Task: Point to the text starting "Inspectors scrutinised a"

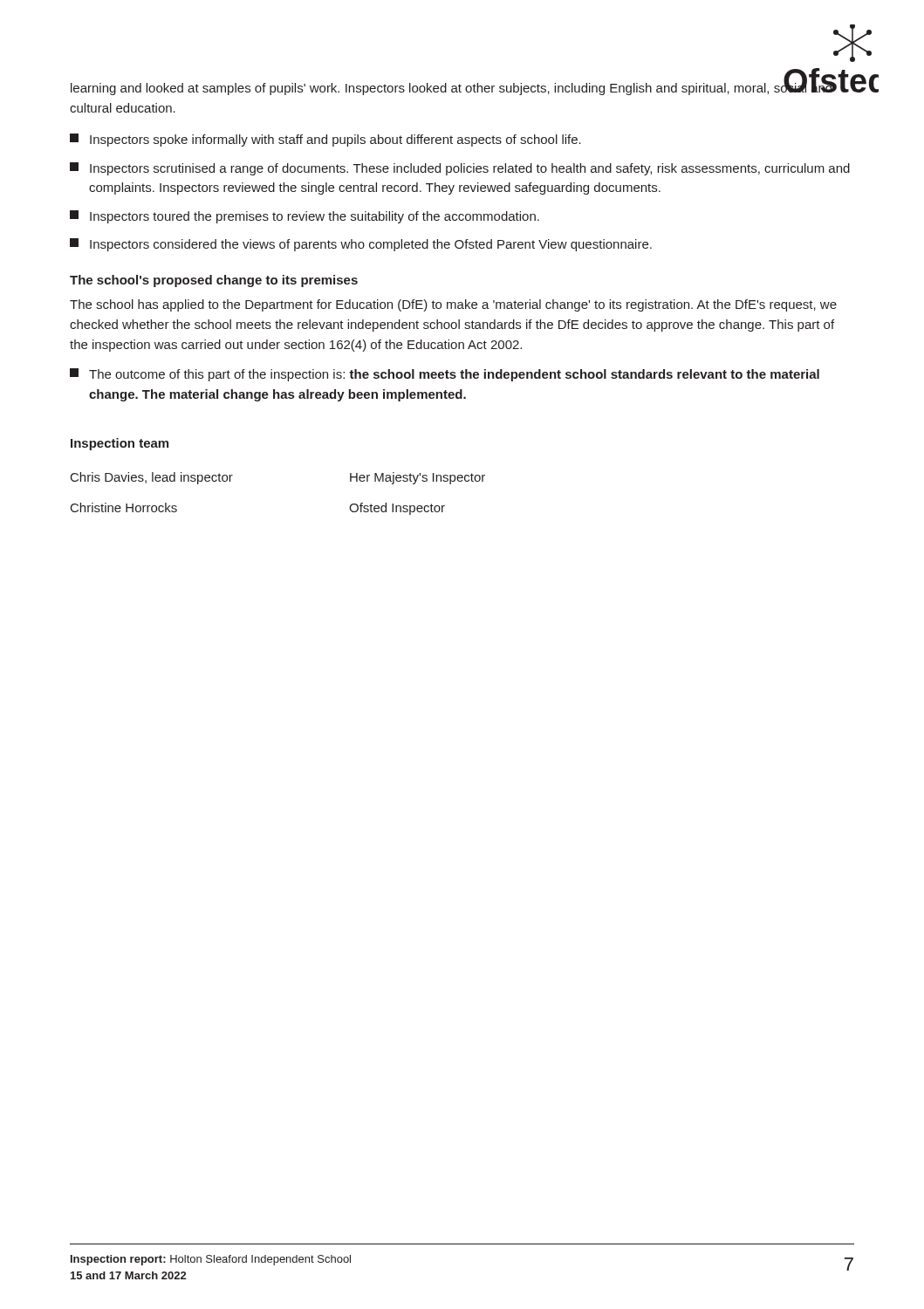Action: pos(462,178)
